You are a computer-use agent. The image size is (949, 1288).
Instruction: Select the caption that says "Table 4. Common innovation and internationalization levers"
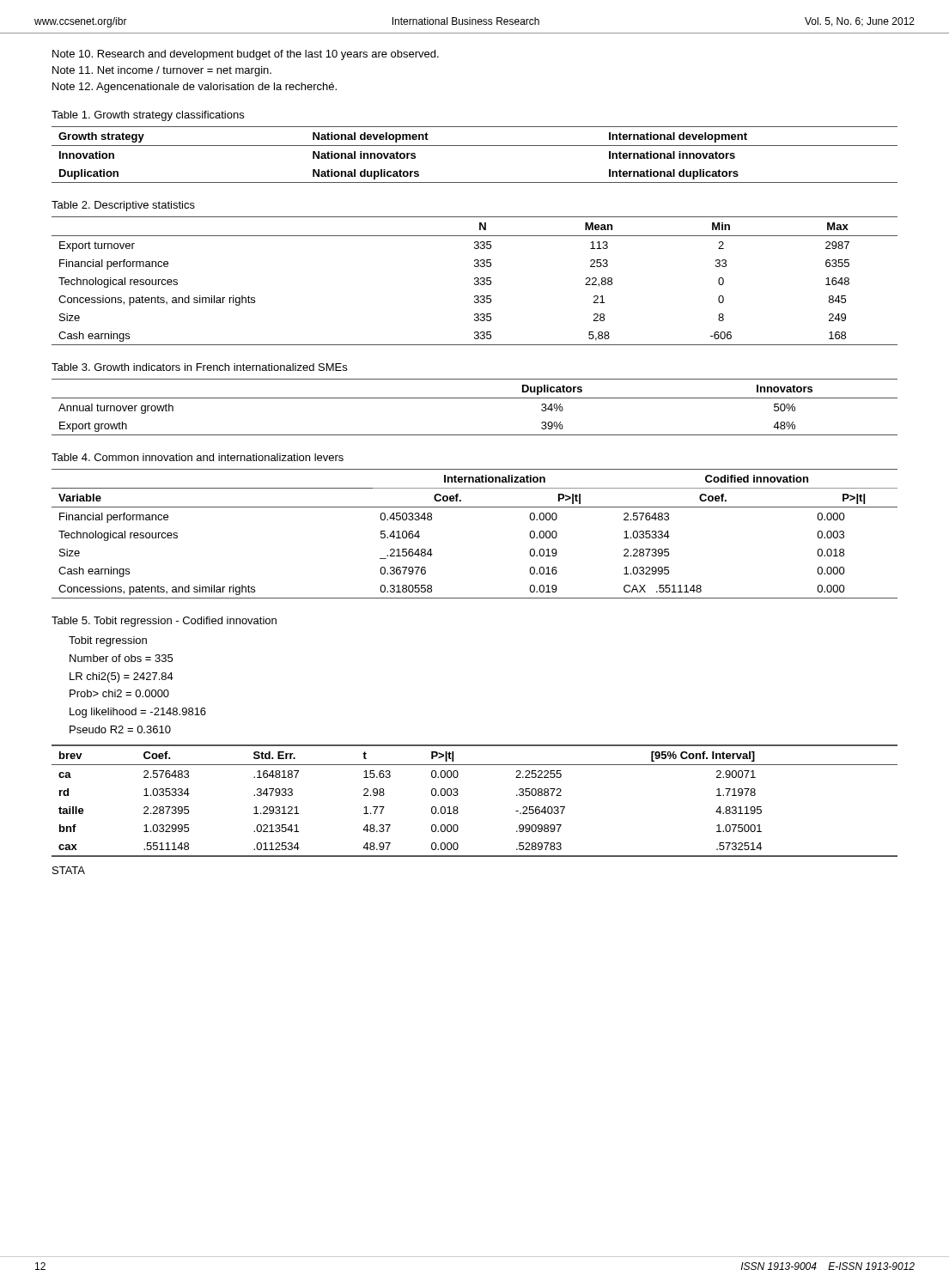[198, 457]
